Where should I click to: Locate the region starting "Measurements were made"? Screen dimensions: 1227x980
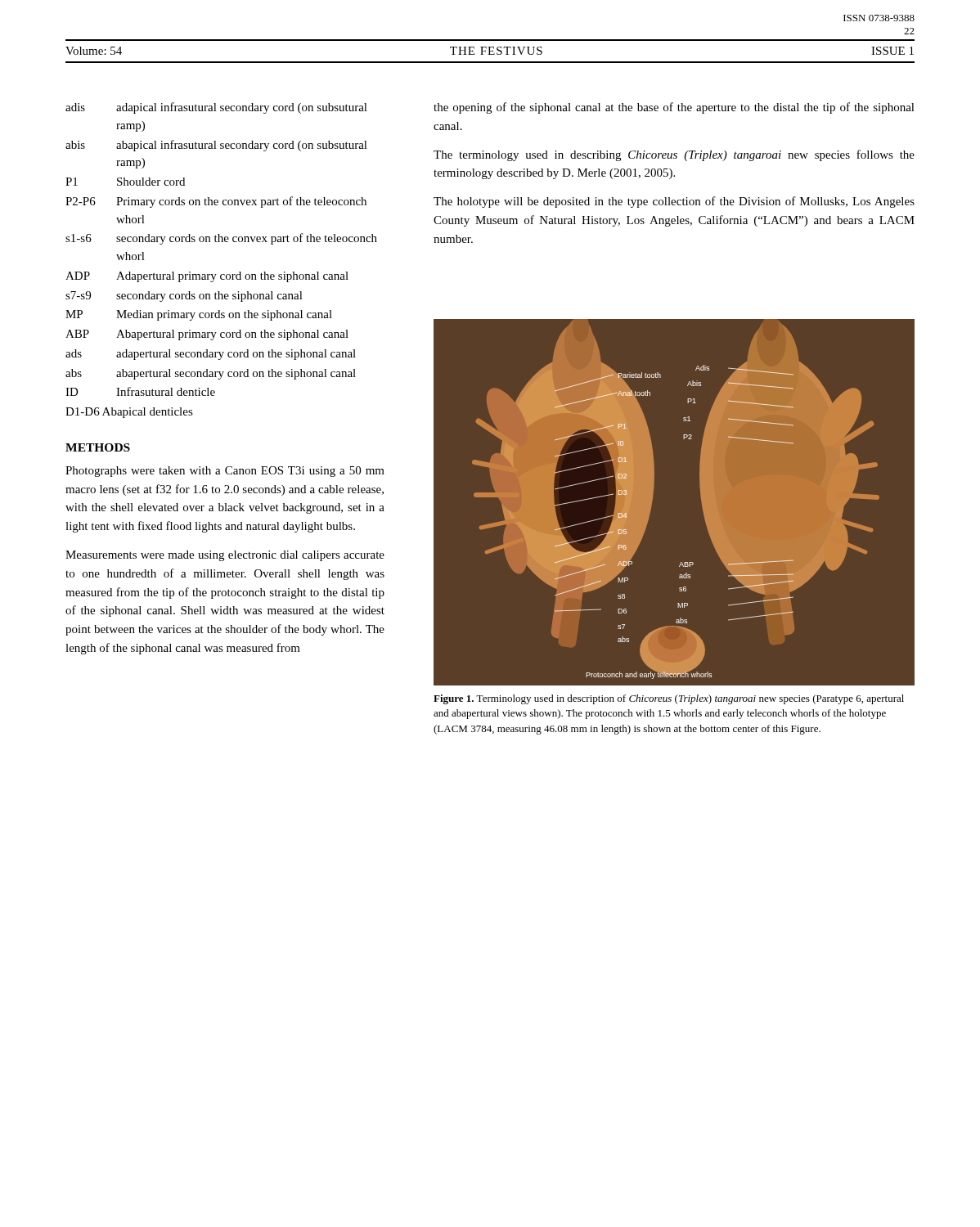pos(225,601)
